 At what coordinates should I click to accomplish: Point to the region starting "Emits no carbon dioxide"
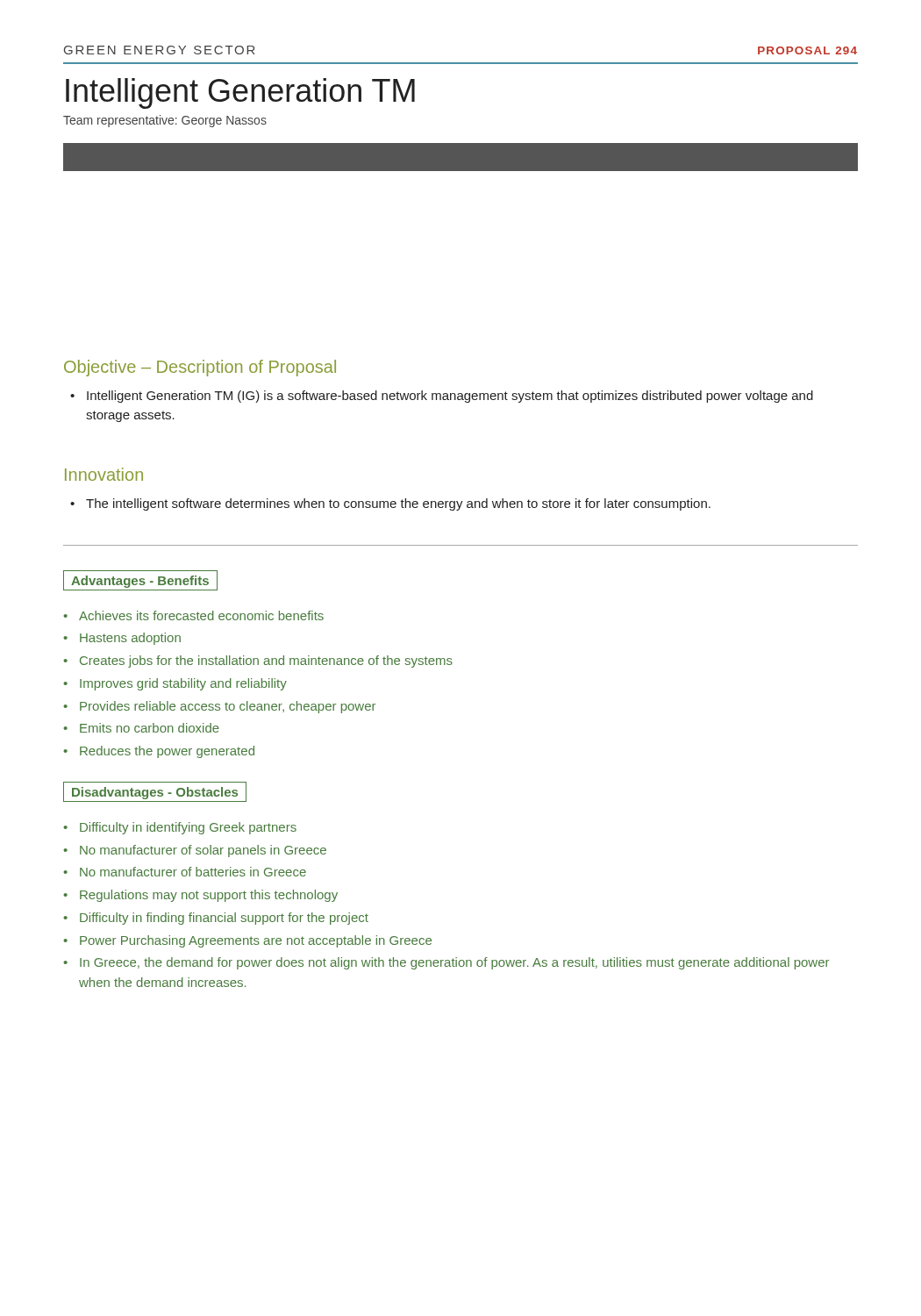(x=149, y=728)
